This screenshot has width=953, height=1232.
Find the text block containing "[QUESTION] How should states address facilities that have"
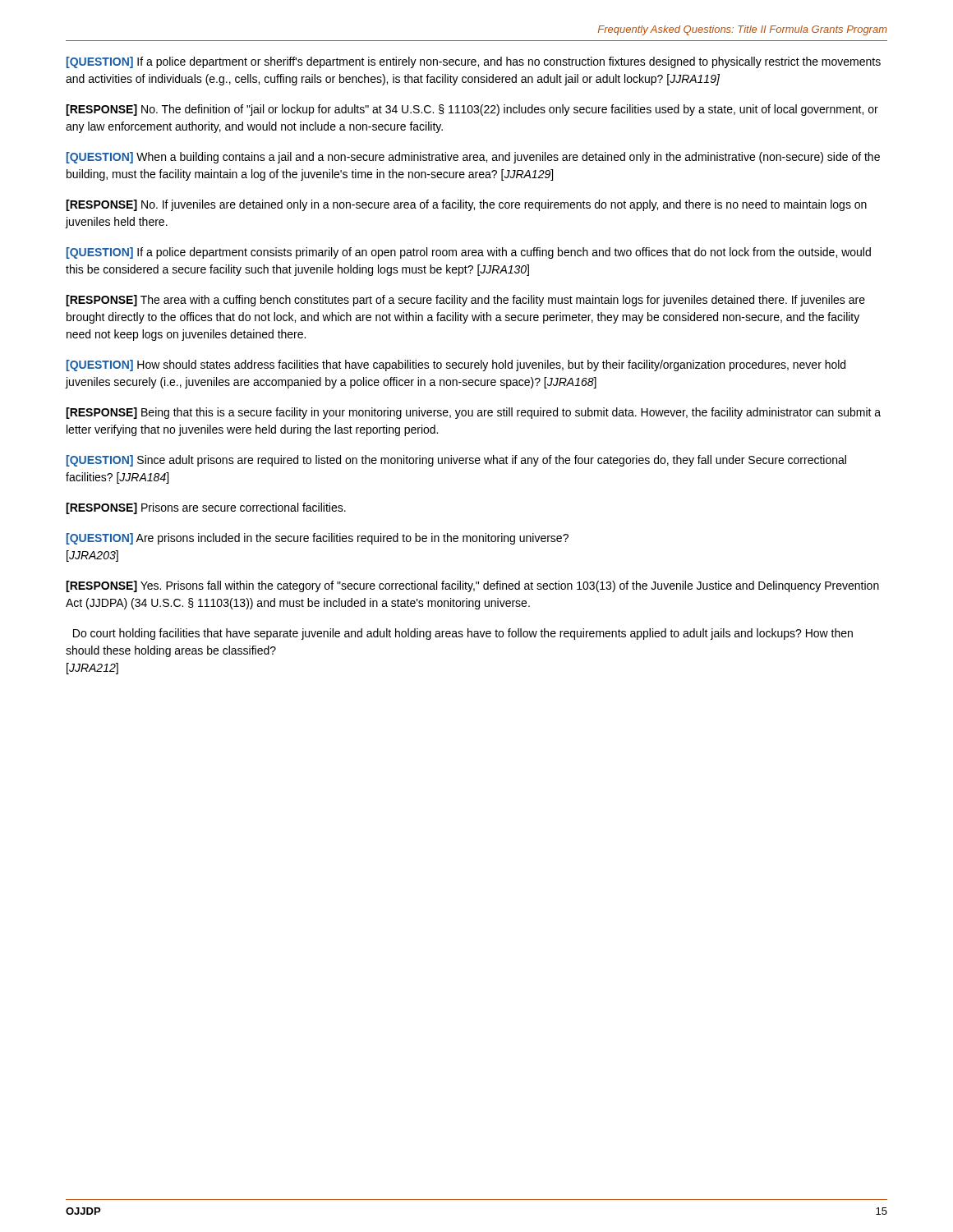pyautogui.click(x=476, y=374)
